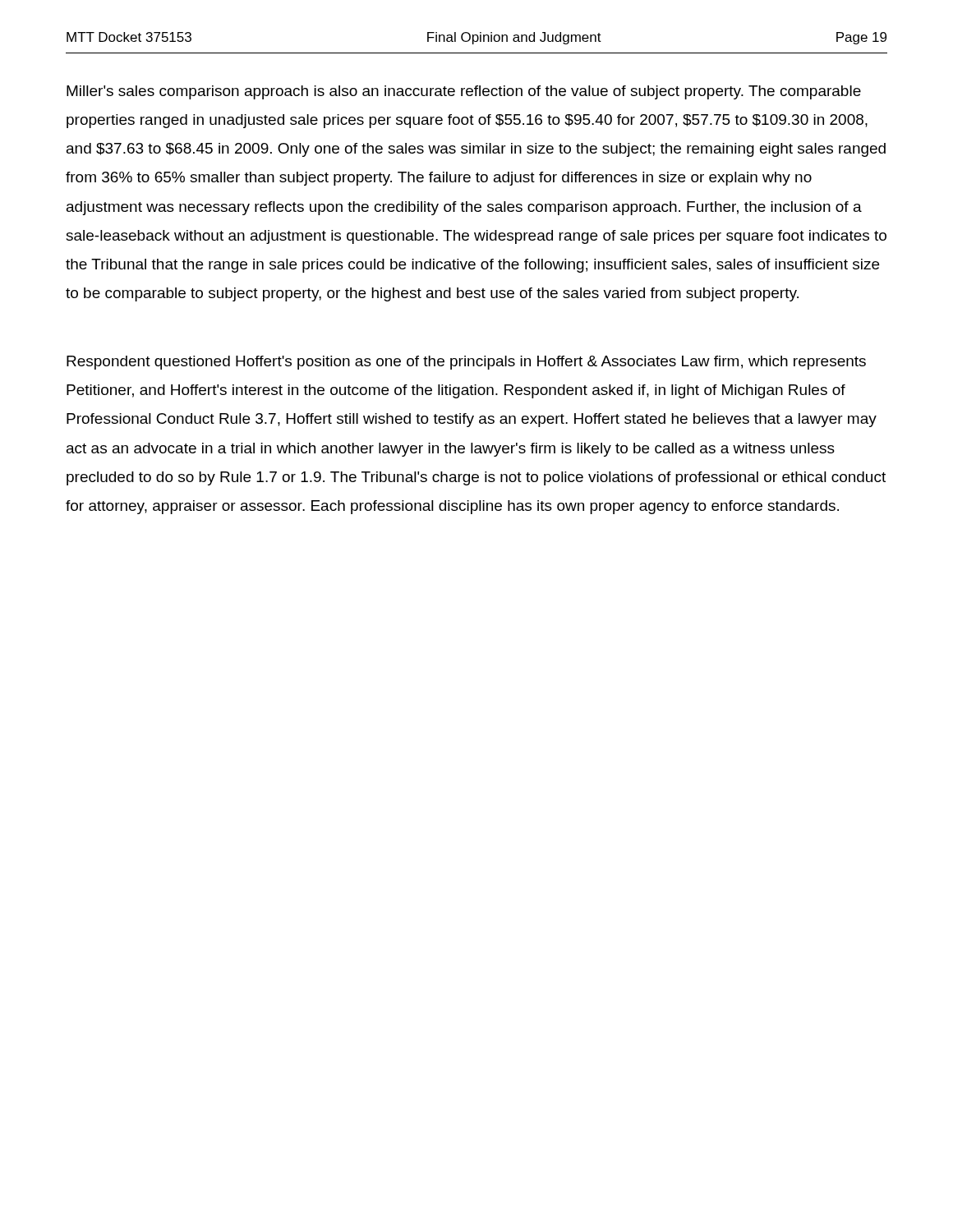Point to the block starting "Respondent questioned Hoffert's position as"
The image size is (953, 1232).
[x=476, y=433]
